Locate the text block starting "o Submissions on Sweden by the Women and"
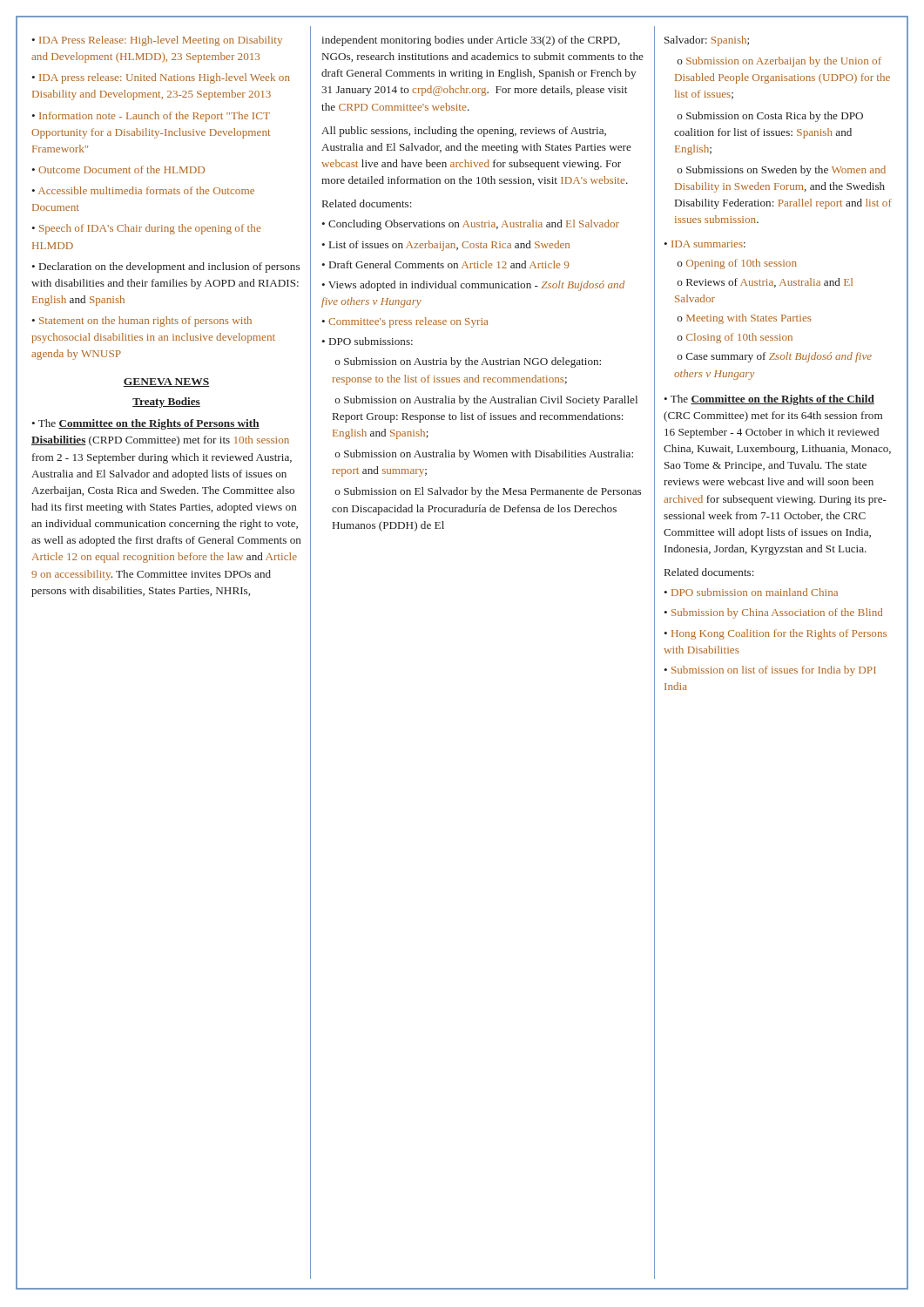The height and width of the screenshot is (1307, 924). (783, 194)
